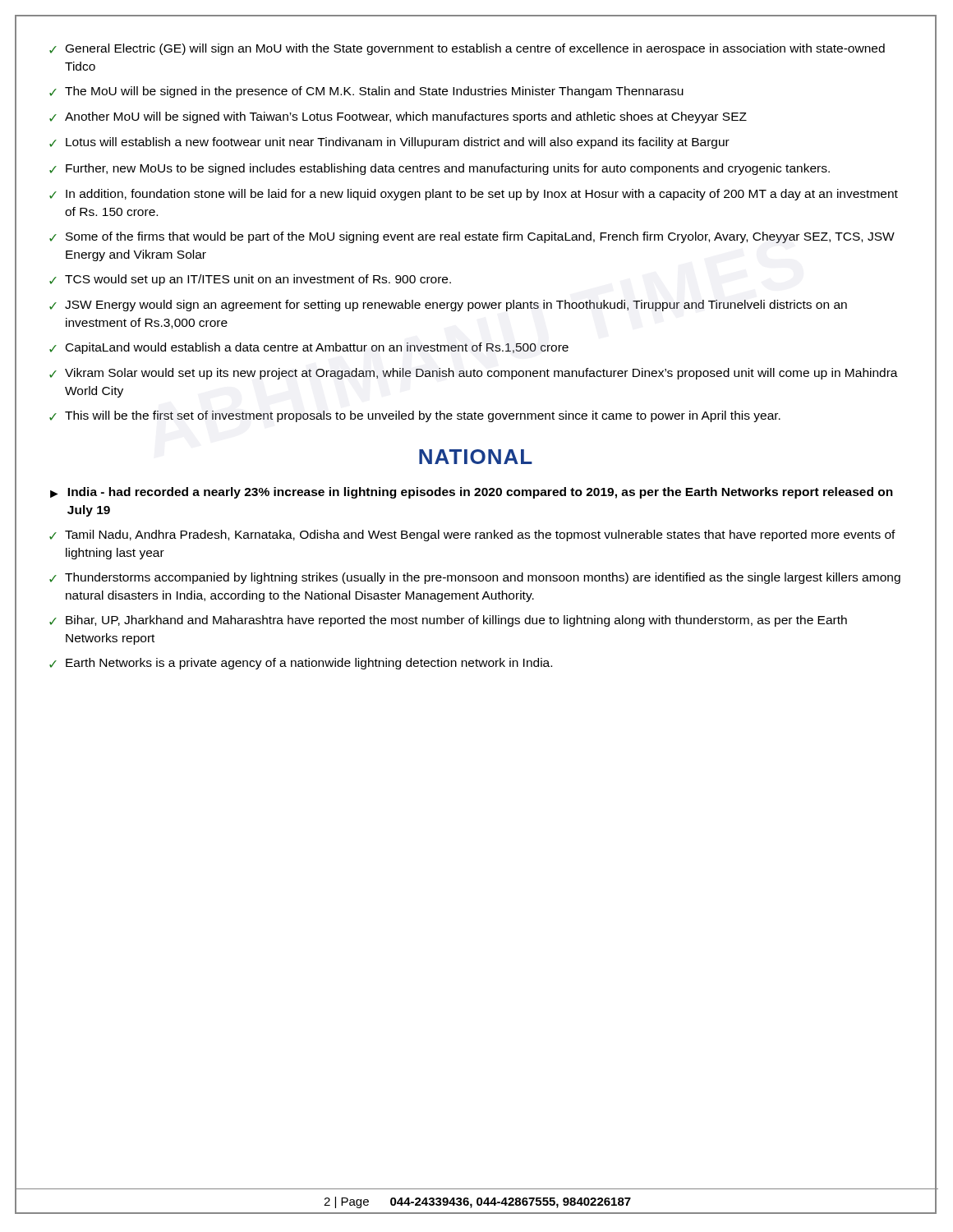Locate the text block starting "► India -"
The image size is (953, 1232).
[x=476, y=501]
